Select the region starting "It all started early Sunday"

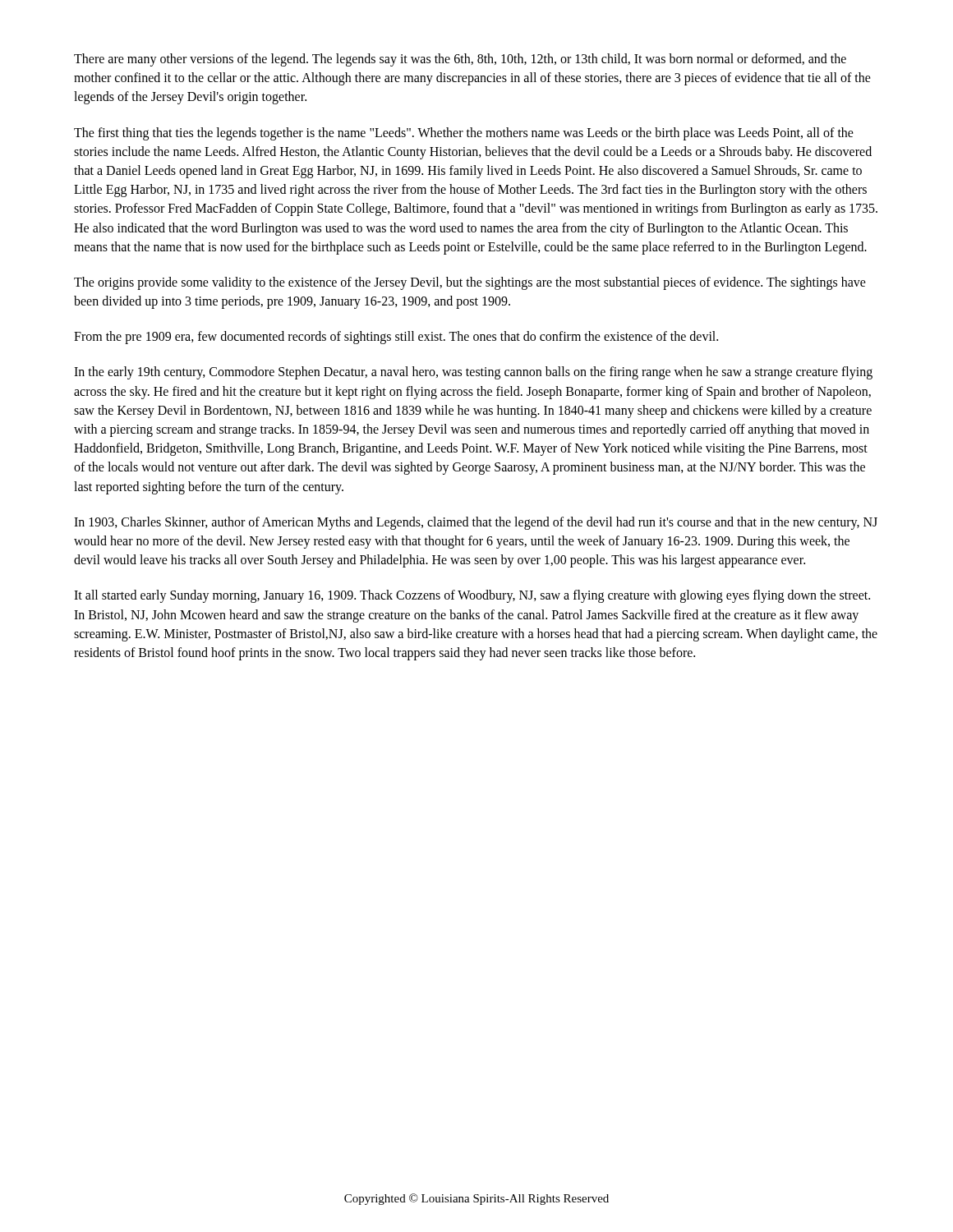coord(476,624)
